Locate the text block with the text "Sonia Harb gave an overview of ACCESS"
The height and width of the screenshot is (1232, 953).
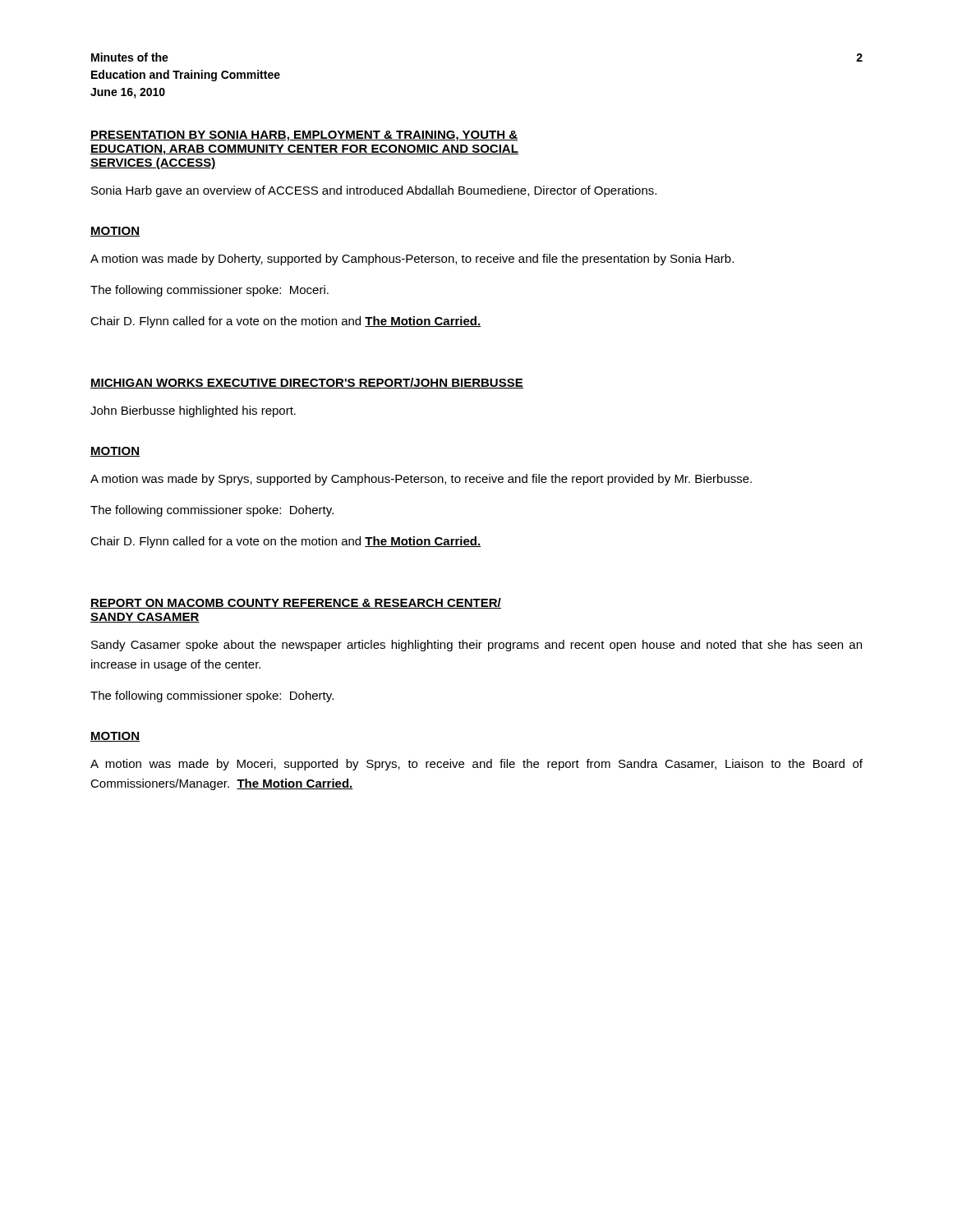coord(374,190)
